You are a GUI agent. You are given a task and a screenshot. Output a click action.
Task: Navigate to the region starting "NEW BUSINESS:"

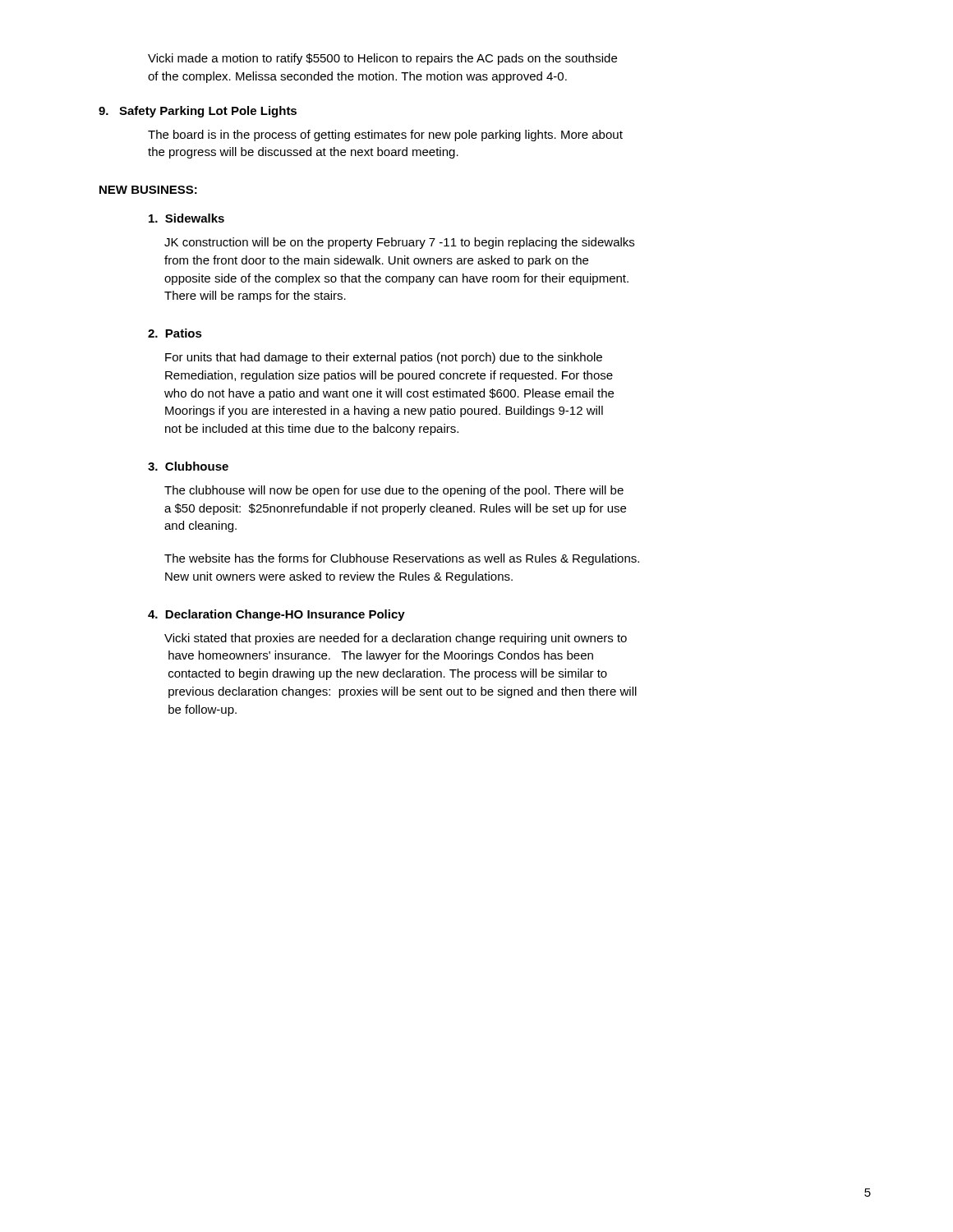148,189
